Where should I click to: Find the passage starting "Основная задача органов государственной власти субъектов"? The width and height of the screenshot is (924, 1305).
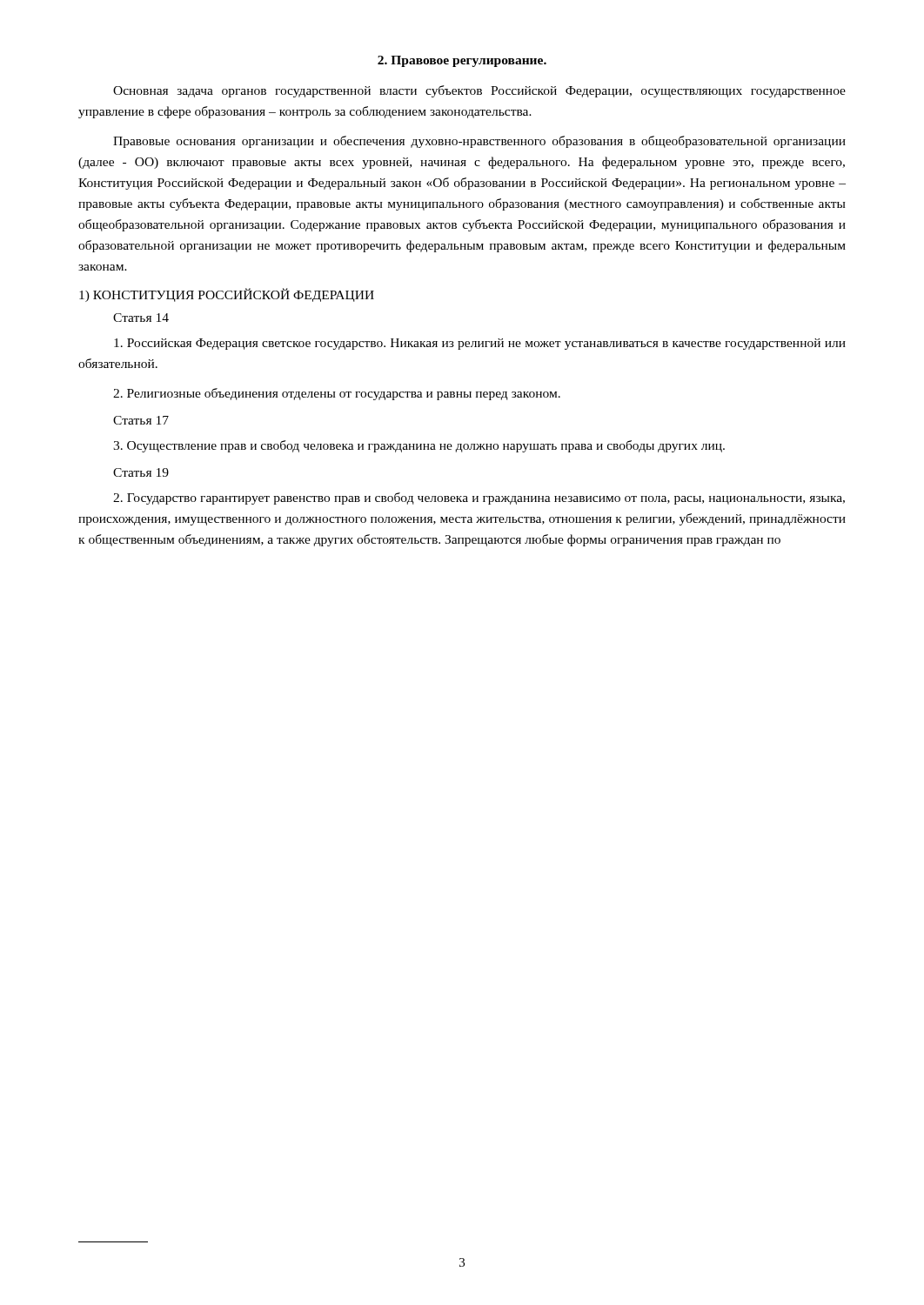pos(462,100)
